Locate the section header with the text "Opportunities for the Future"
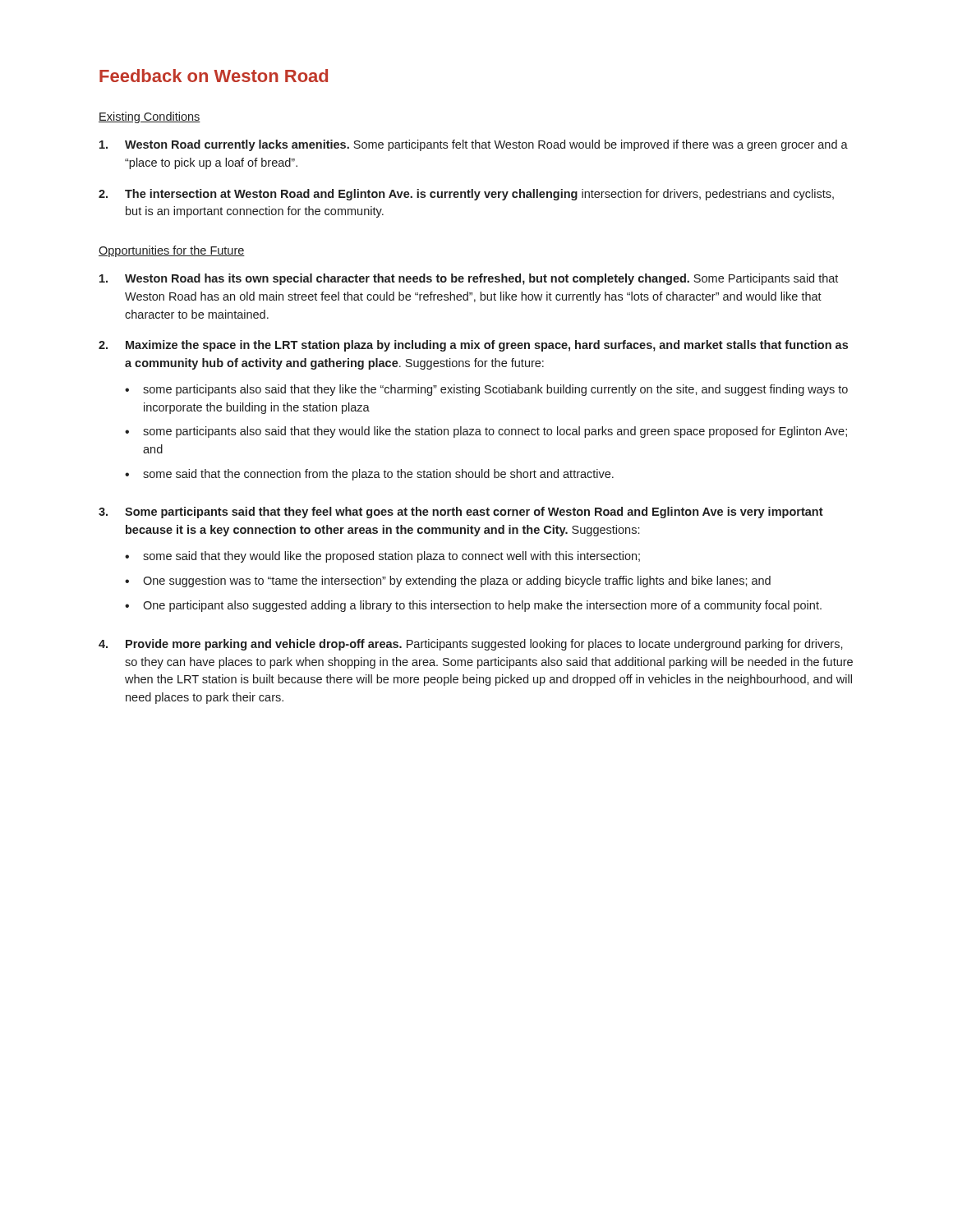The width and height of the screenshot is (953, 1232). pos(171,251)
